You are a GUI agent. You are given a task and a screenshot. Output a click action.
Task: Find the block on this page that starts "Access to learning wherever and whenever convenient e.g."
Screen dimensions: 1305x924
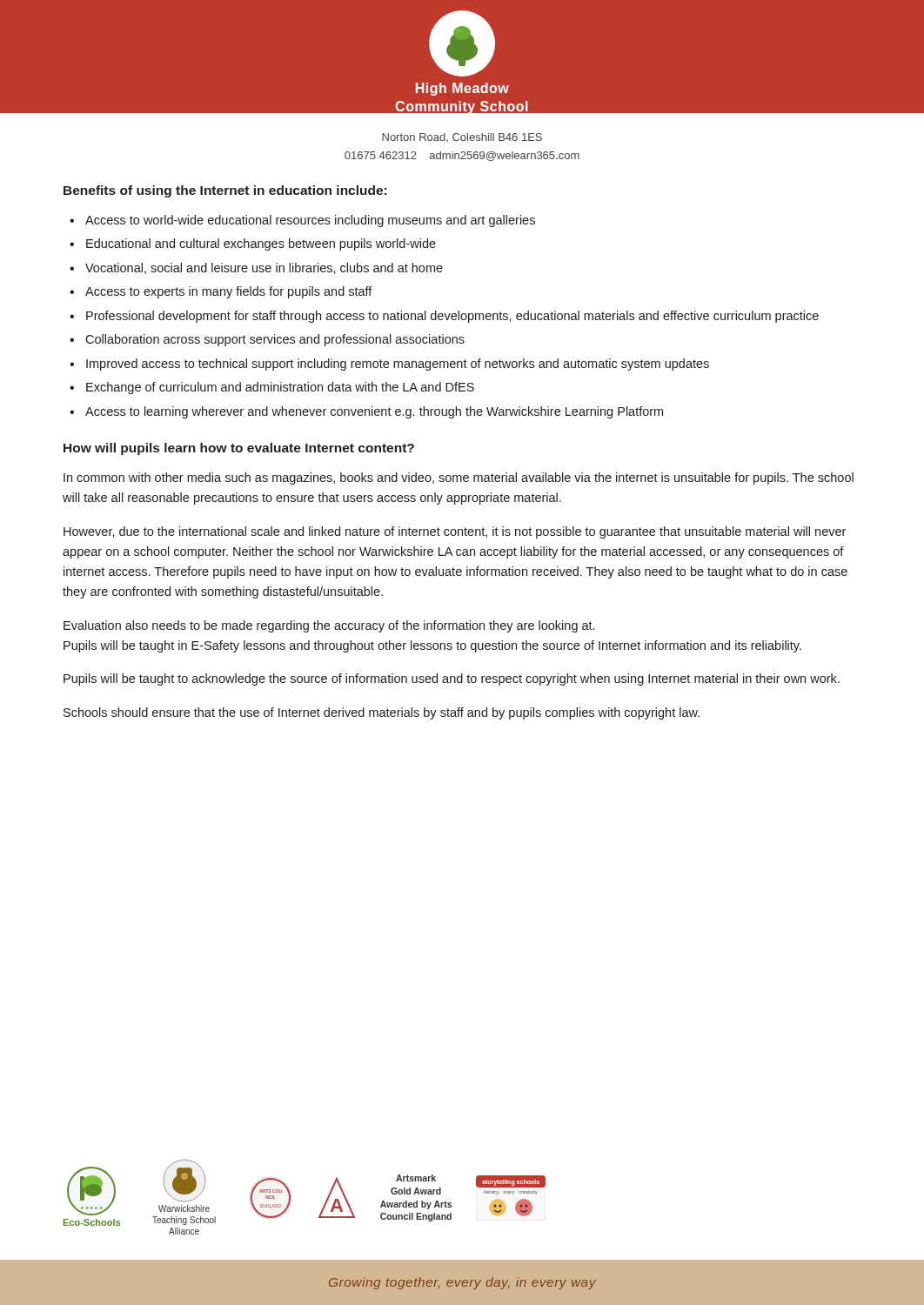(375, 411)
